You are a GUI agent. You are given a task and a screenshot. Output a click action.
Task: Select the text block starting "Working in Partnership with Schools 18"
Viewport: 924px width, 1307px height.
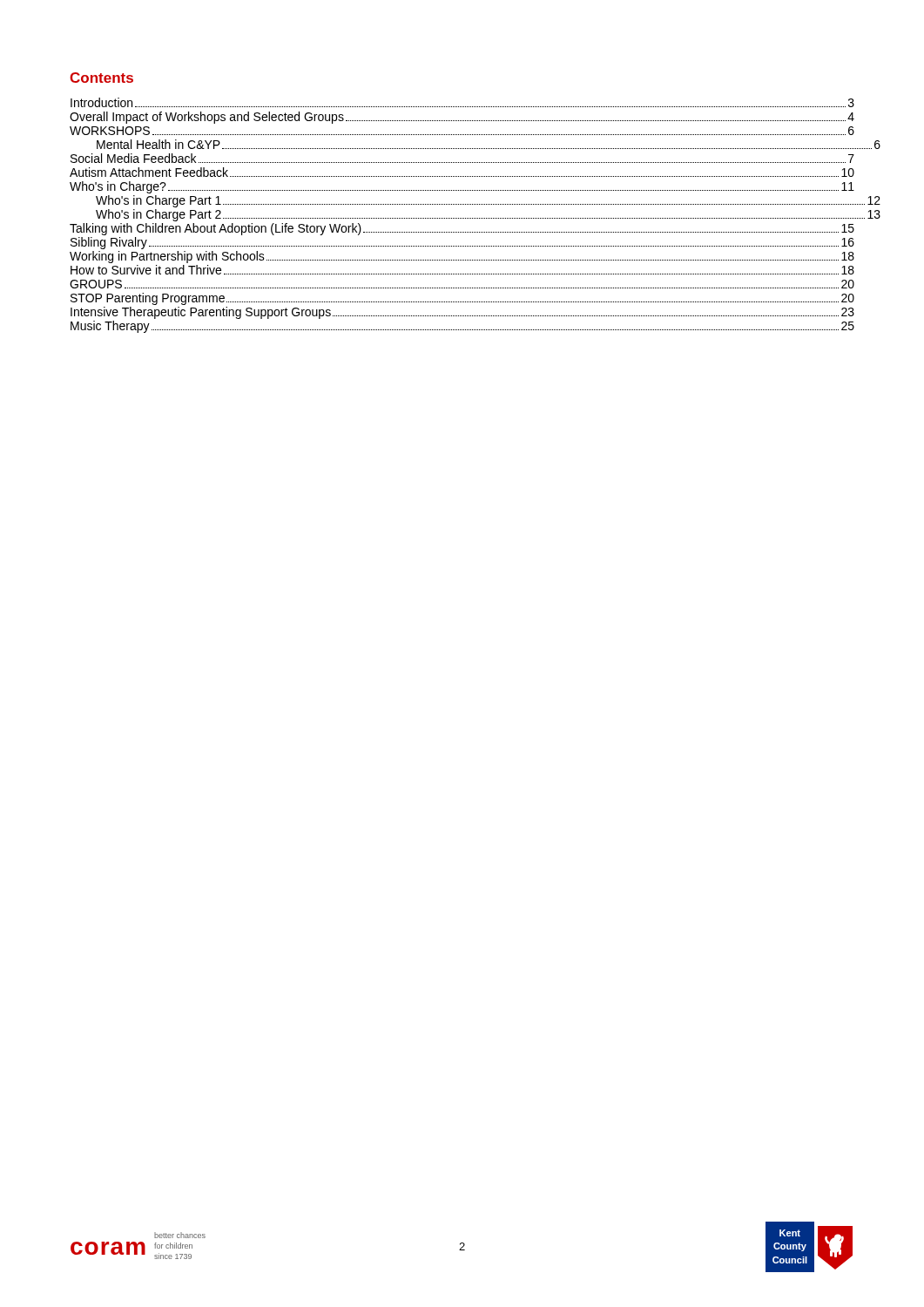(x=462, y=256)
